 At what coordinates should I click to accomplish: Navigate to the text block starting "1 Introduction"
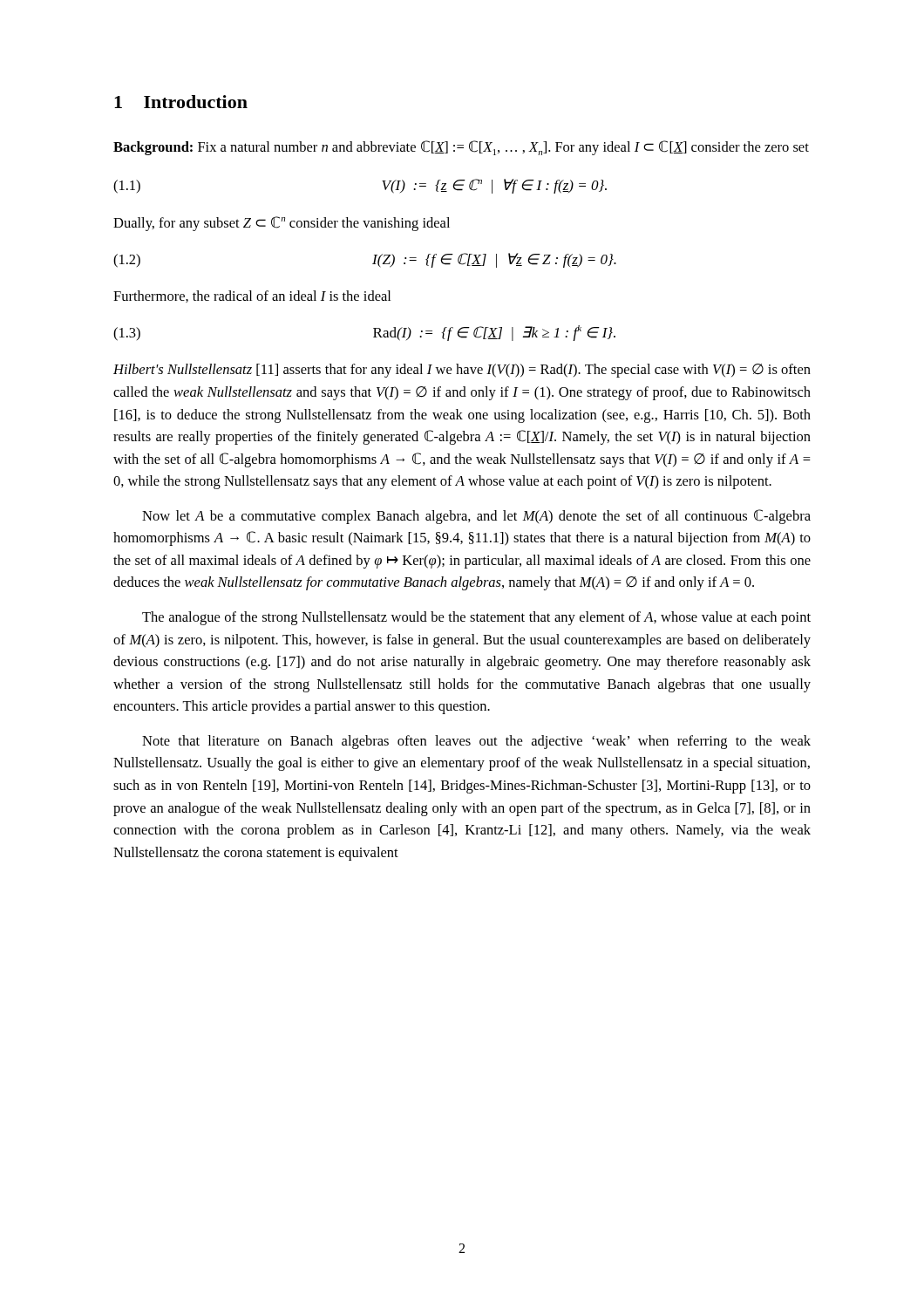[x=180, y=102]
